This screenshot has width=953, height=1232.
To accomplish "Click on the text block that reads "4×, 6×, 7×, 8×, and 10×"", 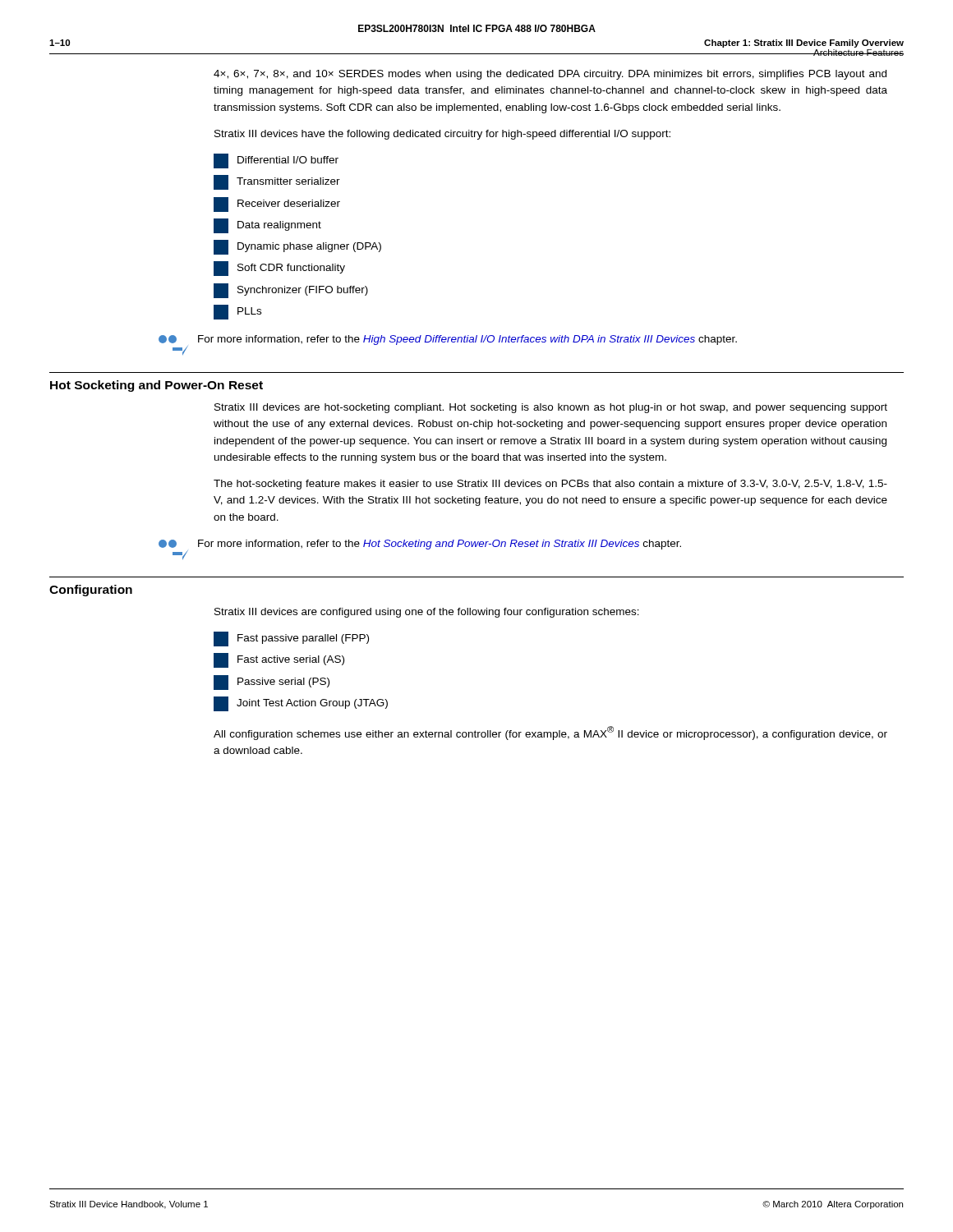I will [550, 90].
